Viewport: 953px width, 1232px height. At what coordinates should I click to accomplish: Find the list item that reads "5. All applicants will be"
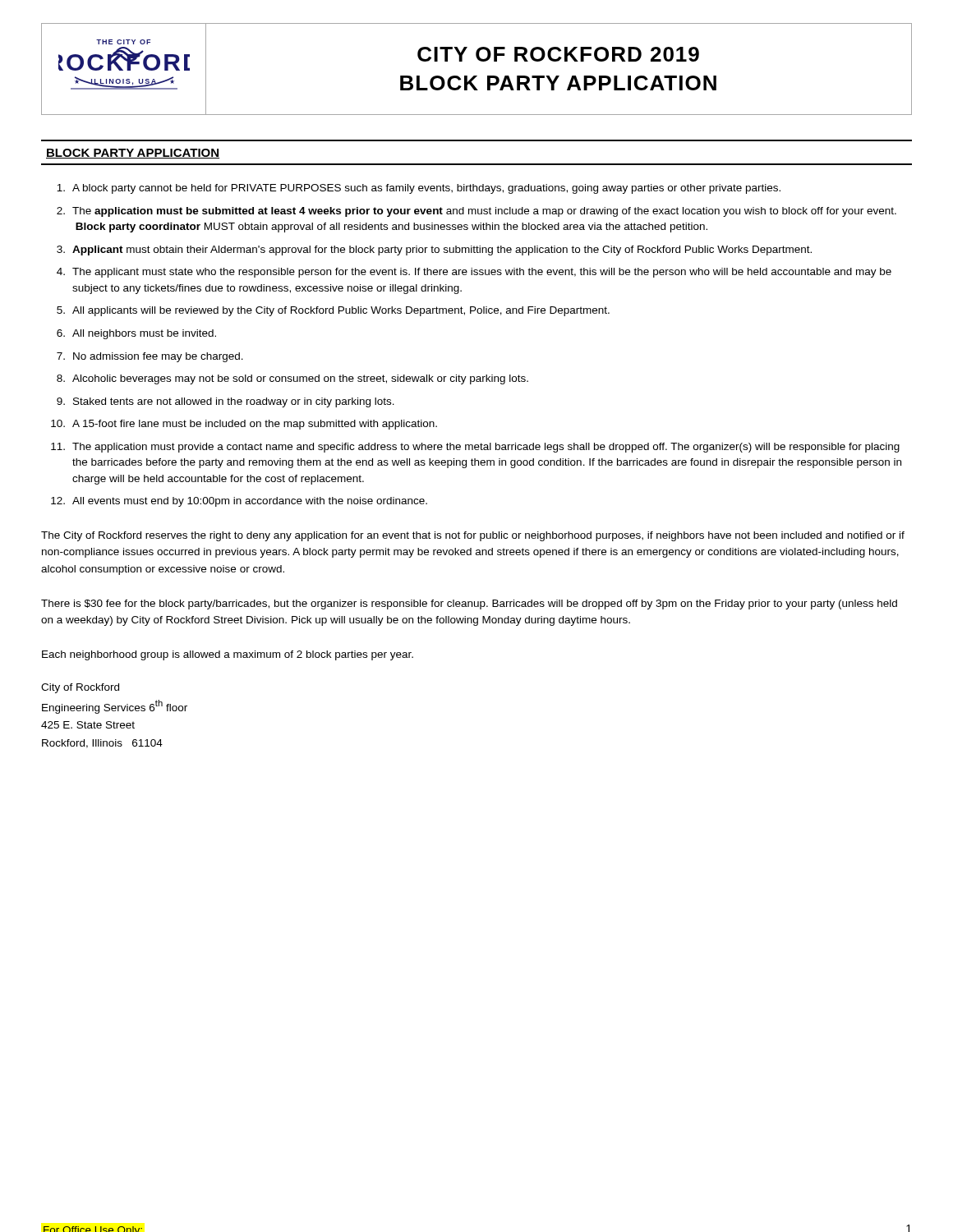pos(476,311)
